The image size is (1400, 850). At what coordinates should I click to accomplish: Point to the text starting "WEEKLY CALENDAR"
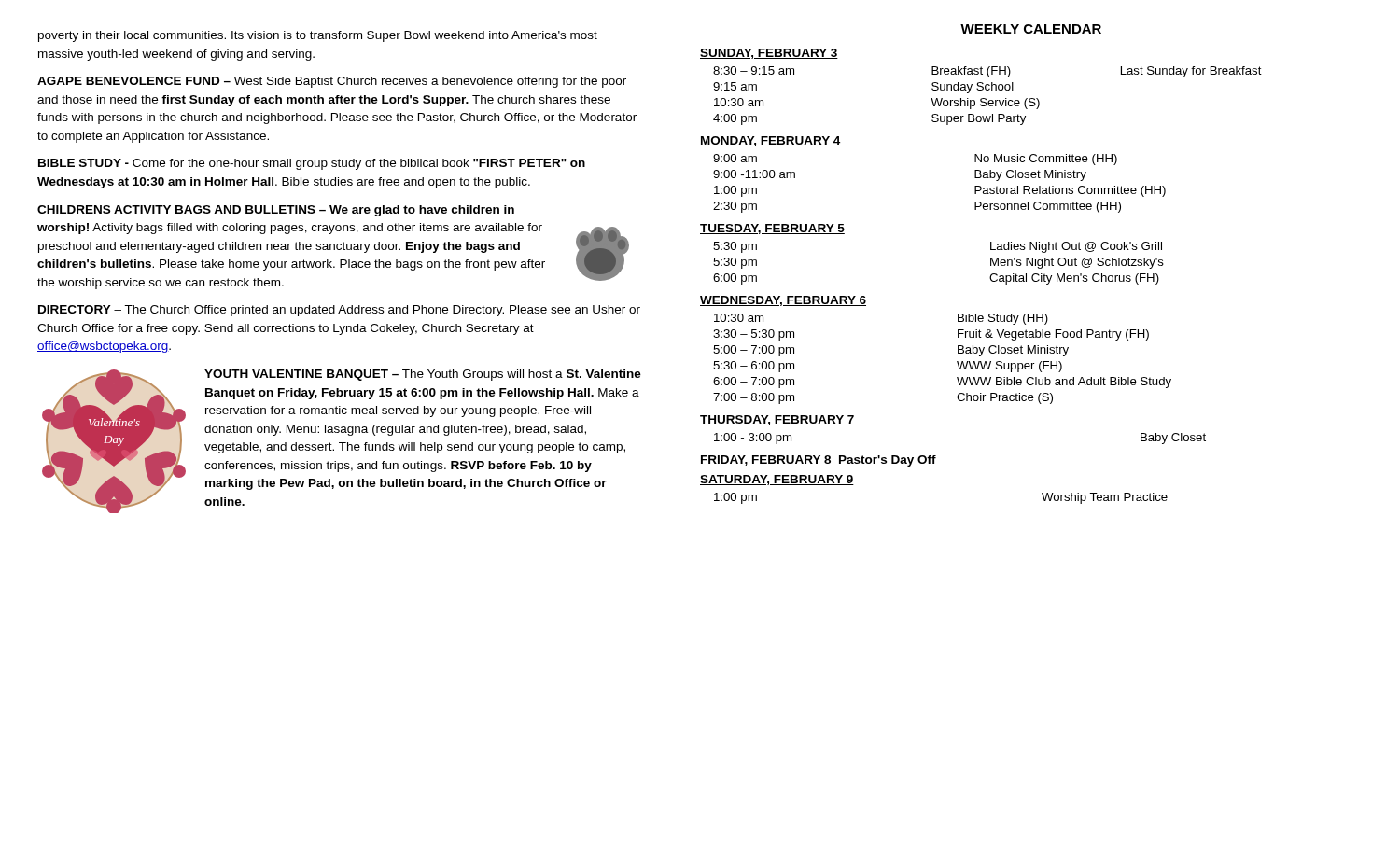1031,28
